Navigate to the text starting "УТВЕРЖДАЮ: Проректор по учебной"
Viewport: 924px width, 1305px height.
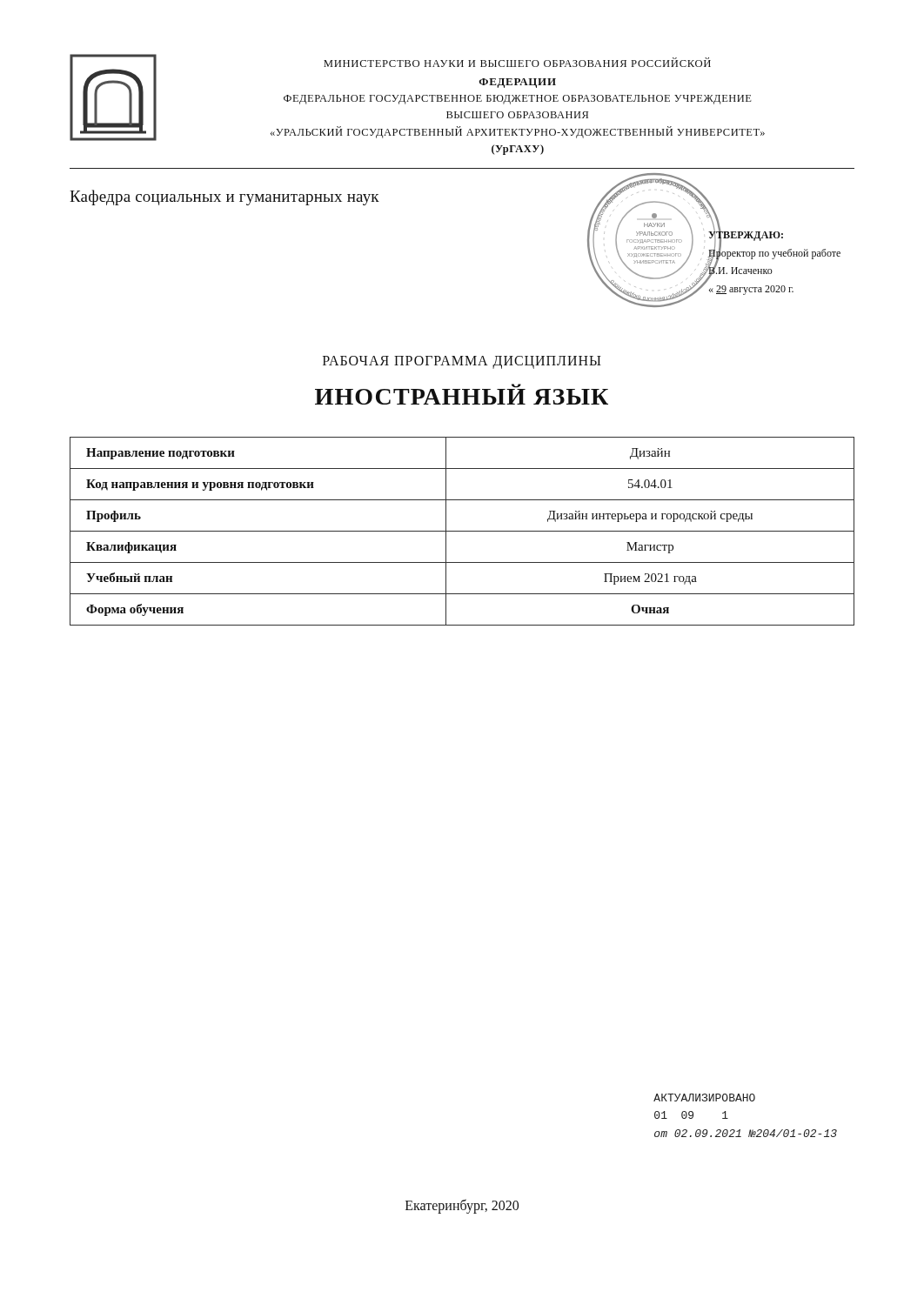pos(774,262)
